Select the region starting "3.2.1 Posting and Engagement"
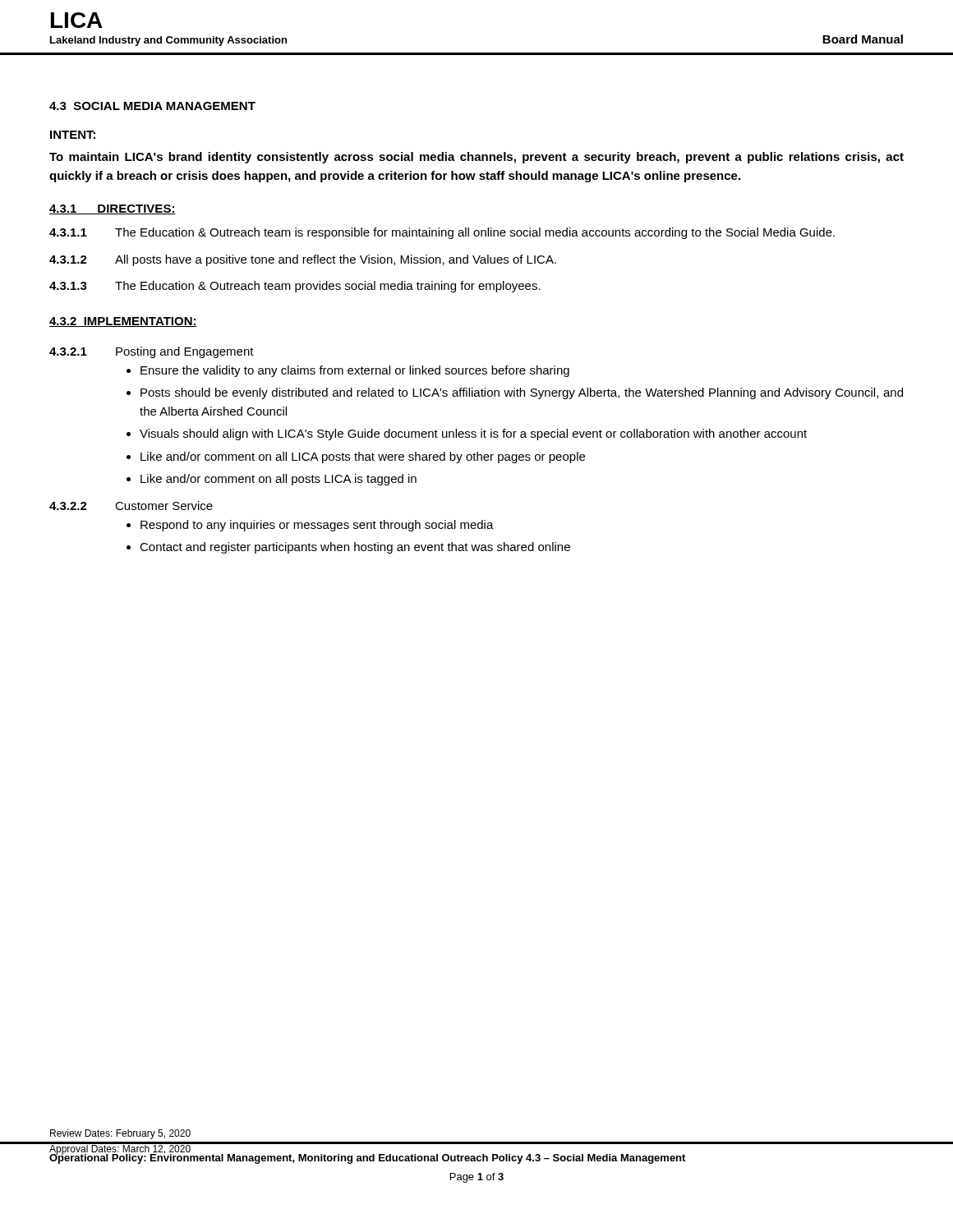This screenshot has width=953, height=1232. tap(151, 351)
